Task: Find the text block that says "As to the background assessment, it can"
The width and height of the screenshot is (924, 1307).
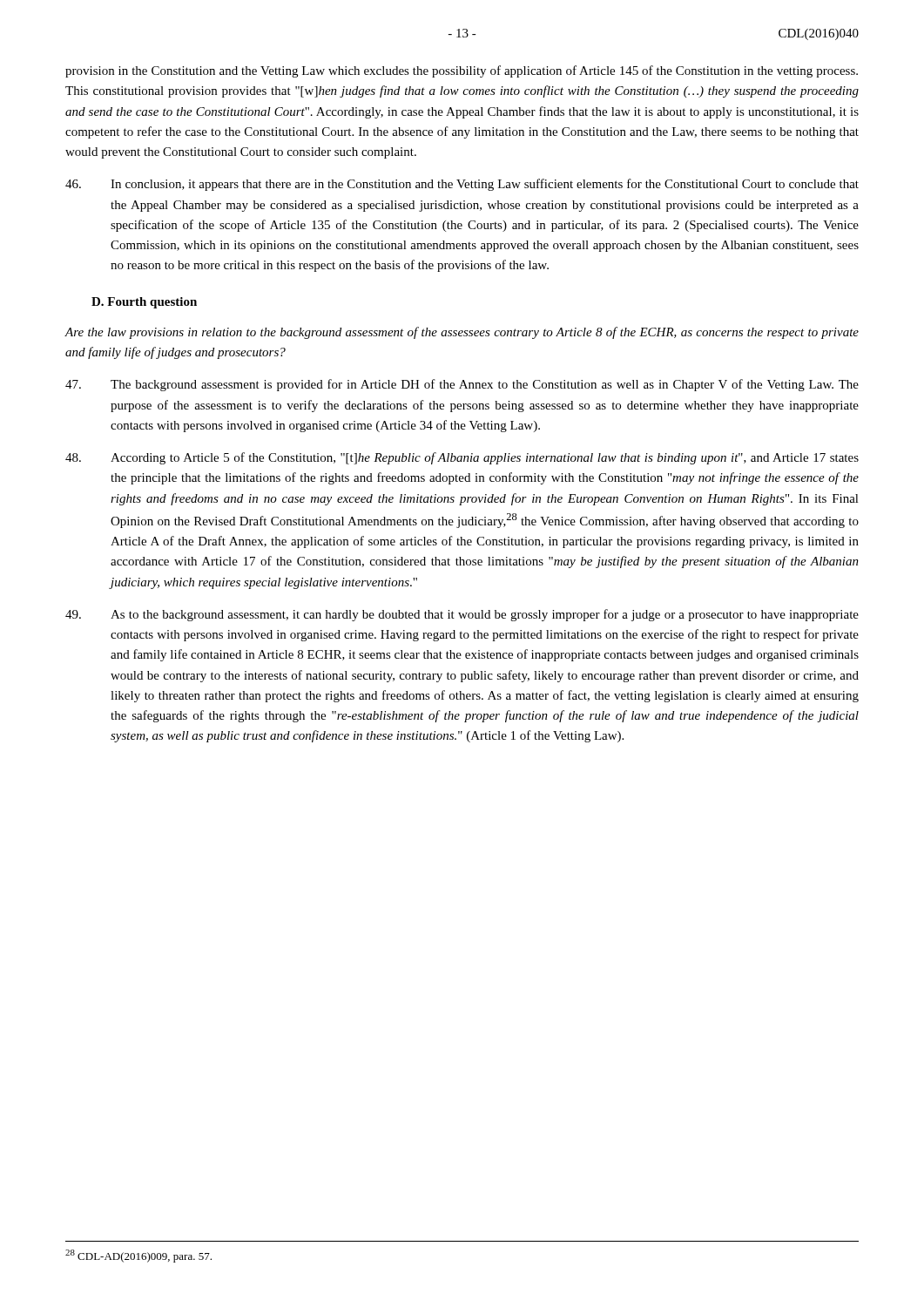Action: point(462,675)
